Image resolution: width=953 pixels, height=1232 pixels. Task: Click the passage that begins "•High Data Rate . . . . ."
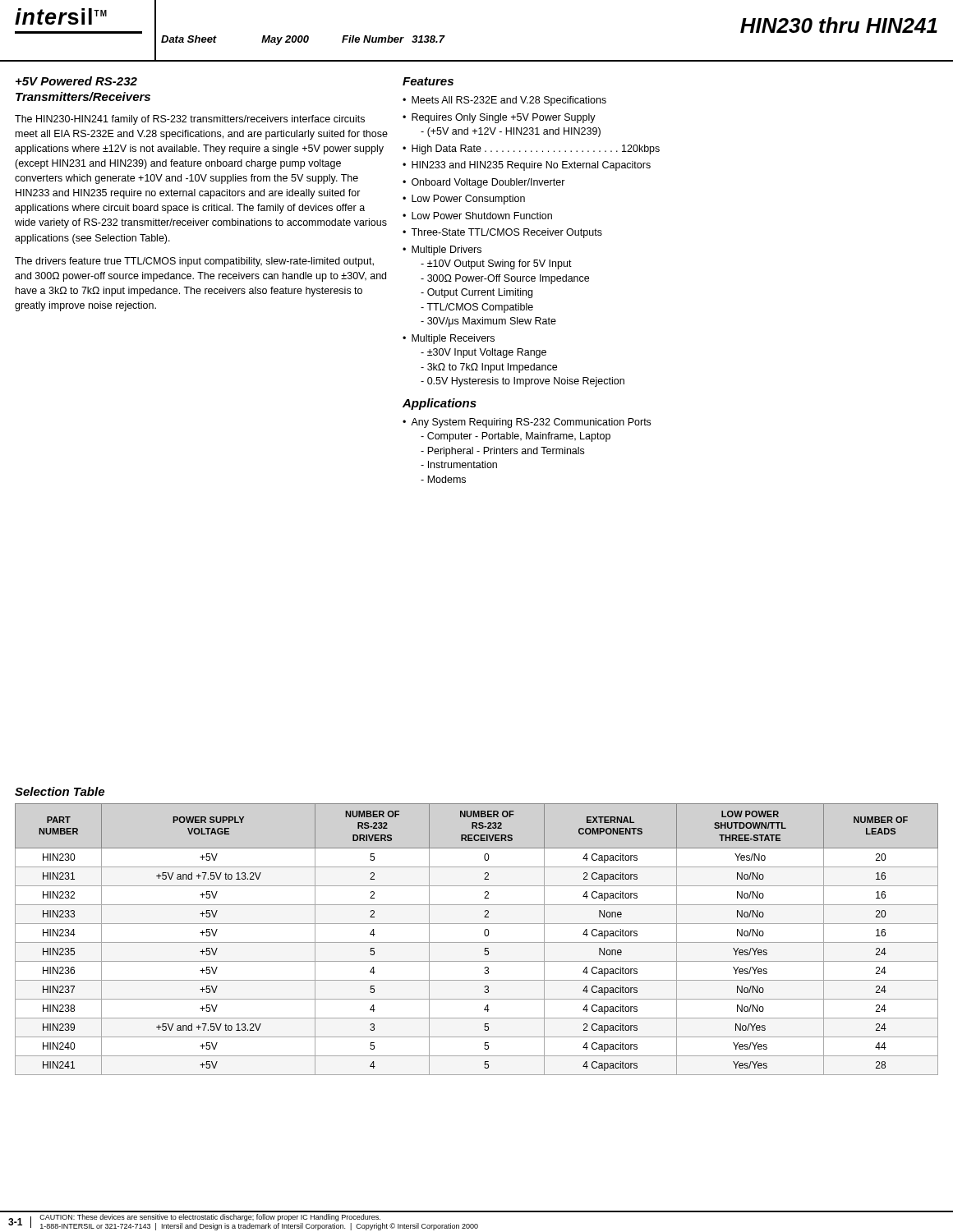[x=531, y=149]
